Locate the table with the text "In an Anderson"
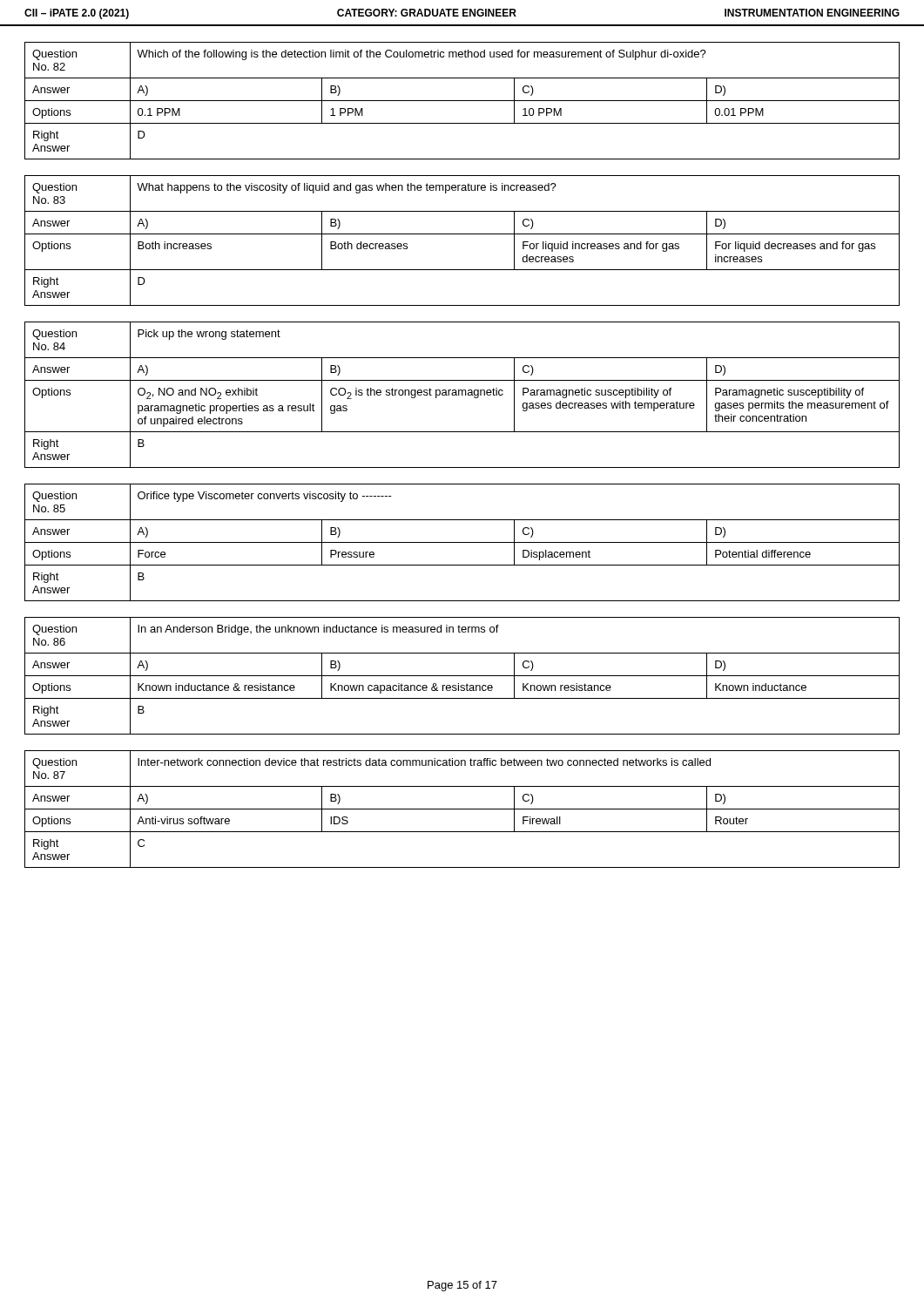924x1307 pixels. click(462, 675)
